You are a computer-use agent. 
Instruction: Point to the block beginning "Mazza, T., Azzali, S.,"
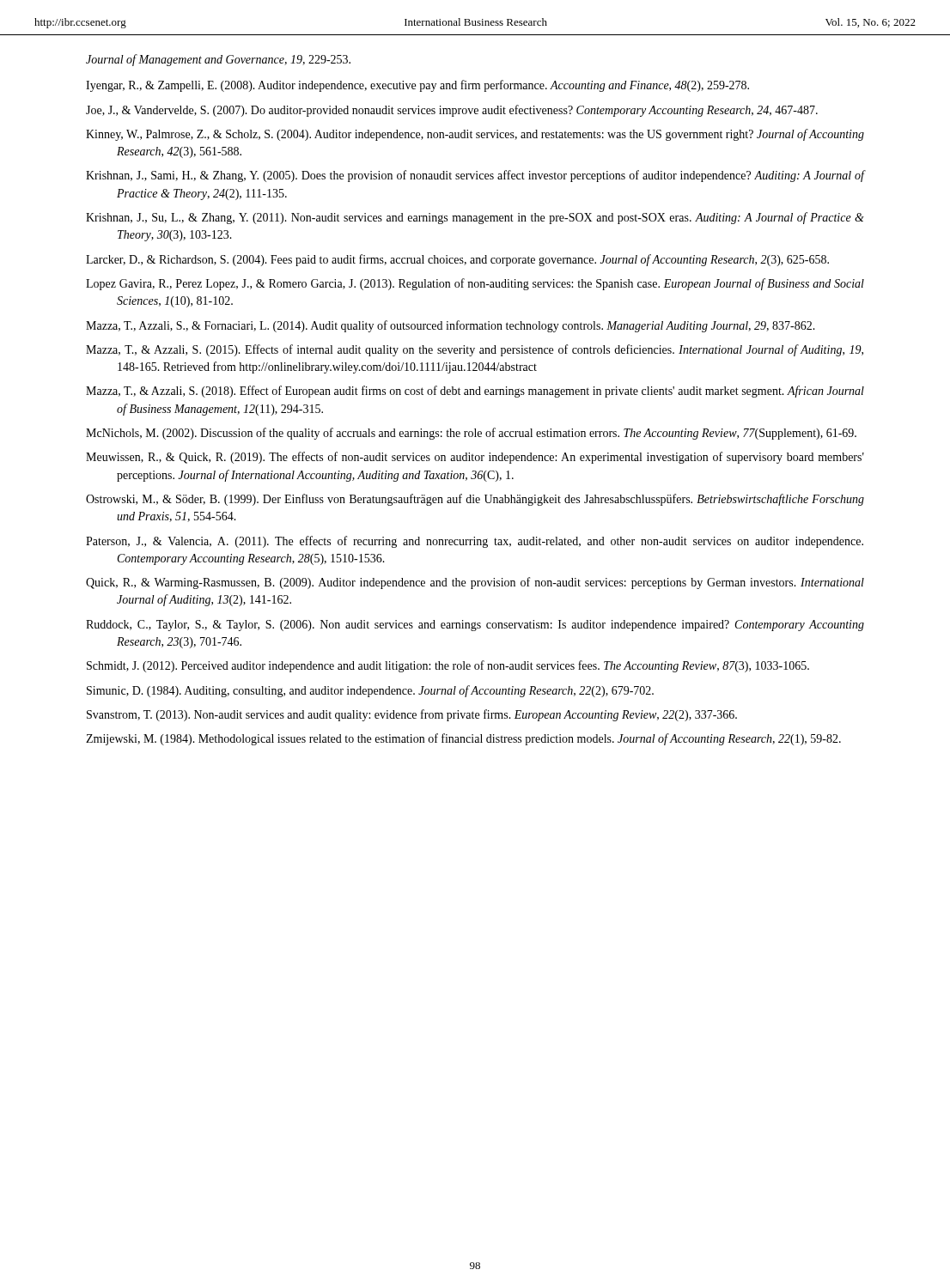tap(451, 325)
